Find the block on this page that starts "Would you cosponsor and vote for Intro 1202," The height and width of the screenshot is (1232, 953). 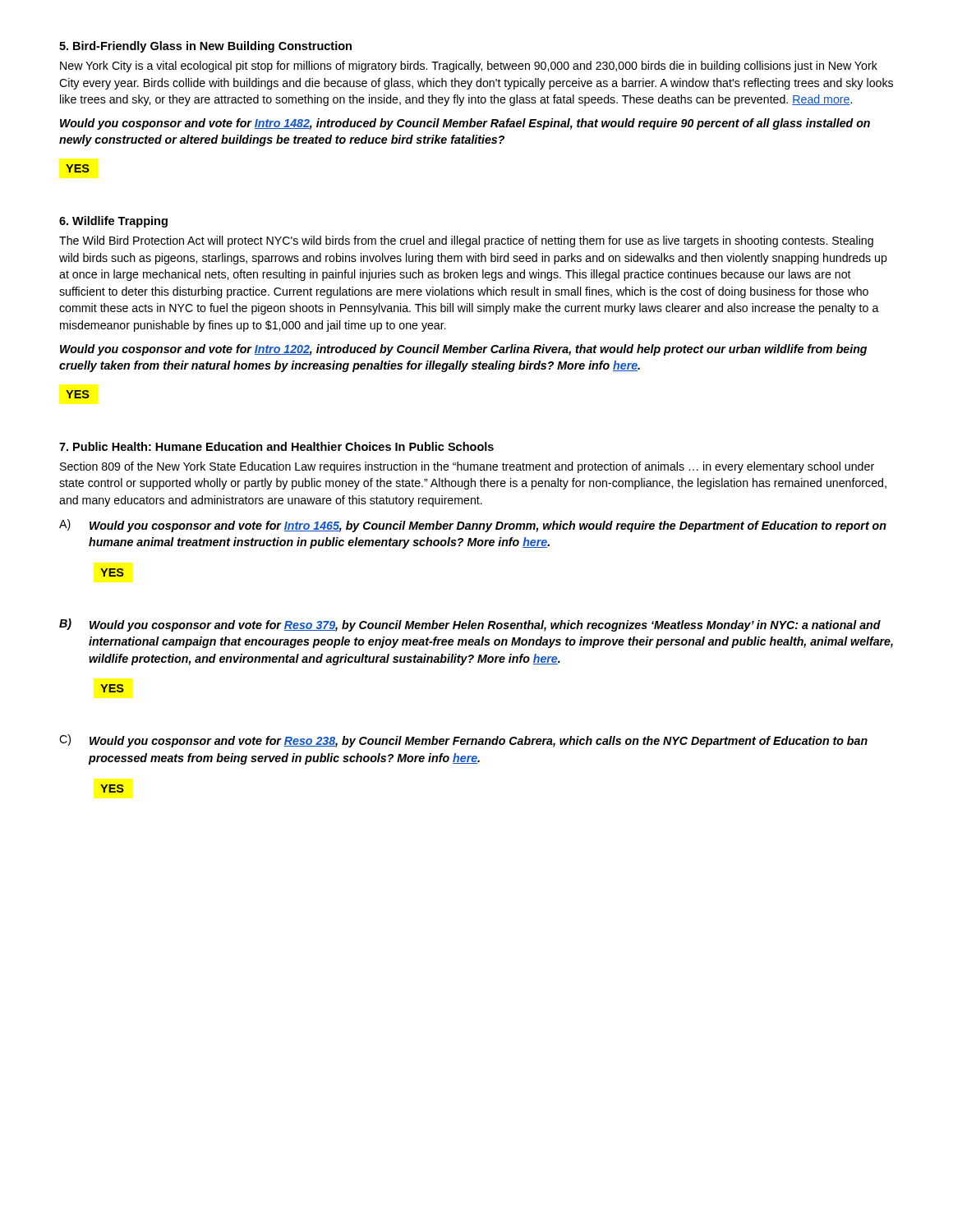(463, 357)
